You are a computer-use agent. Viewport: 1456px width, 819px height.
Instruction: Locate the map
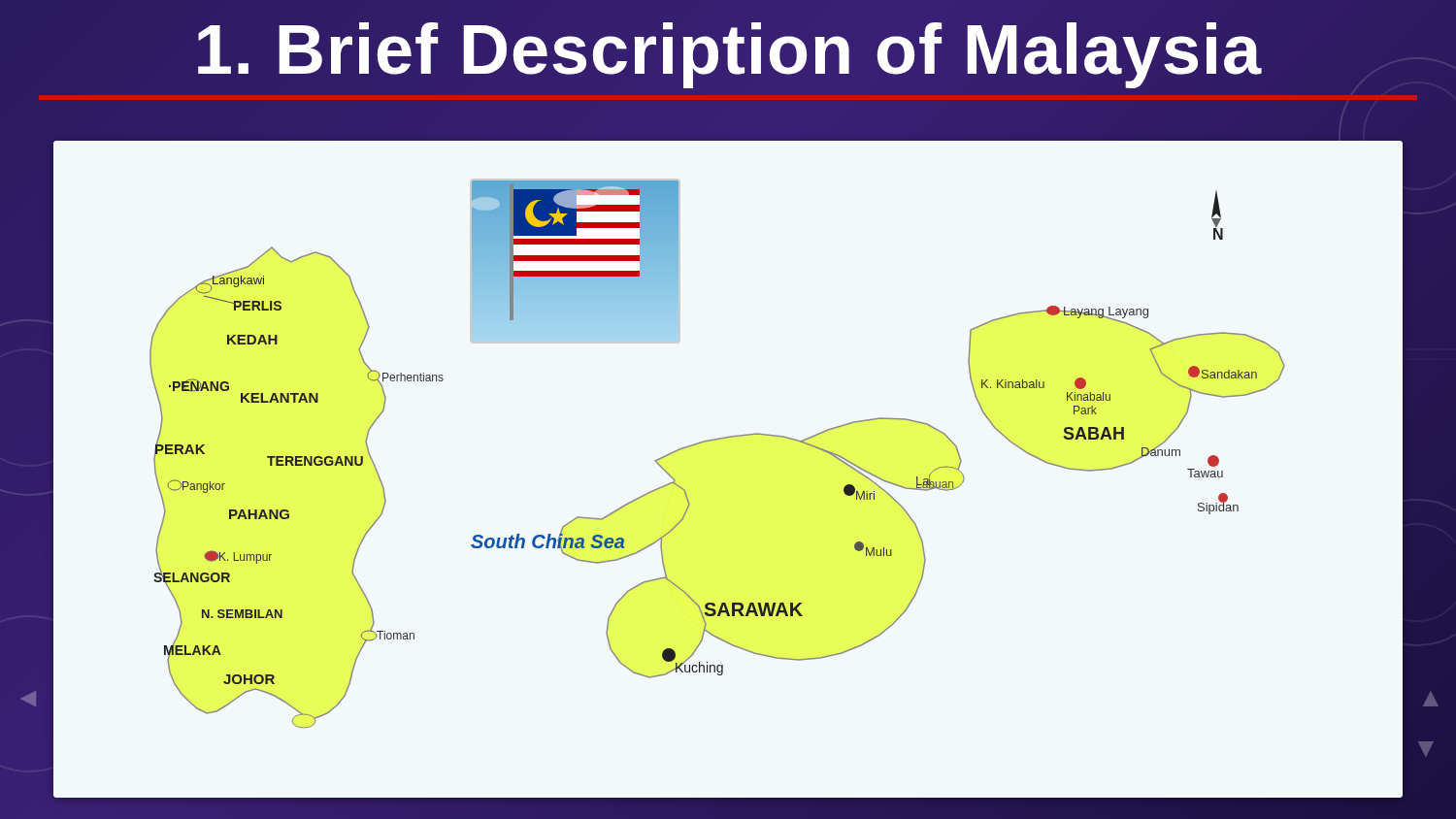tap(728, 469)
